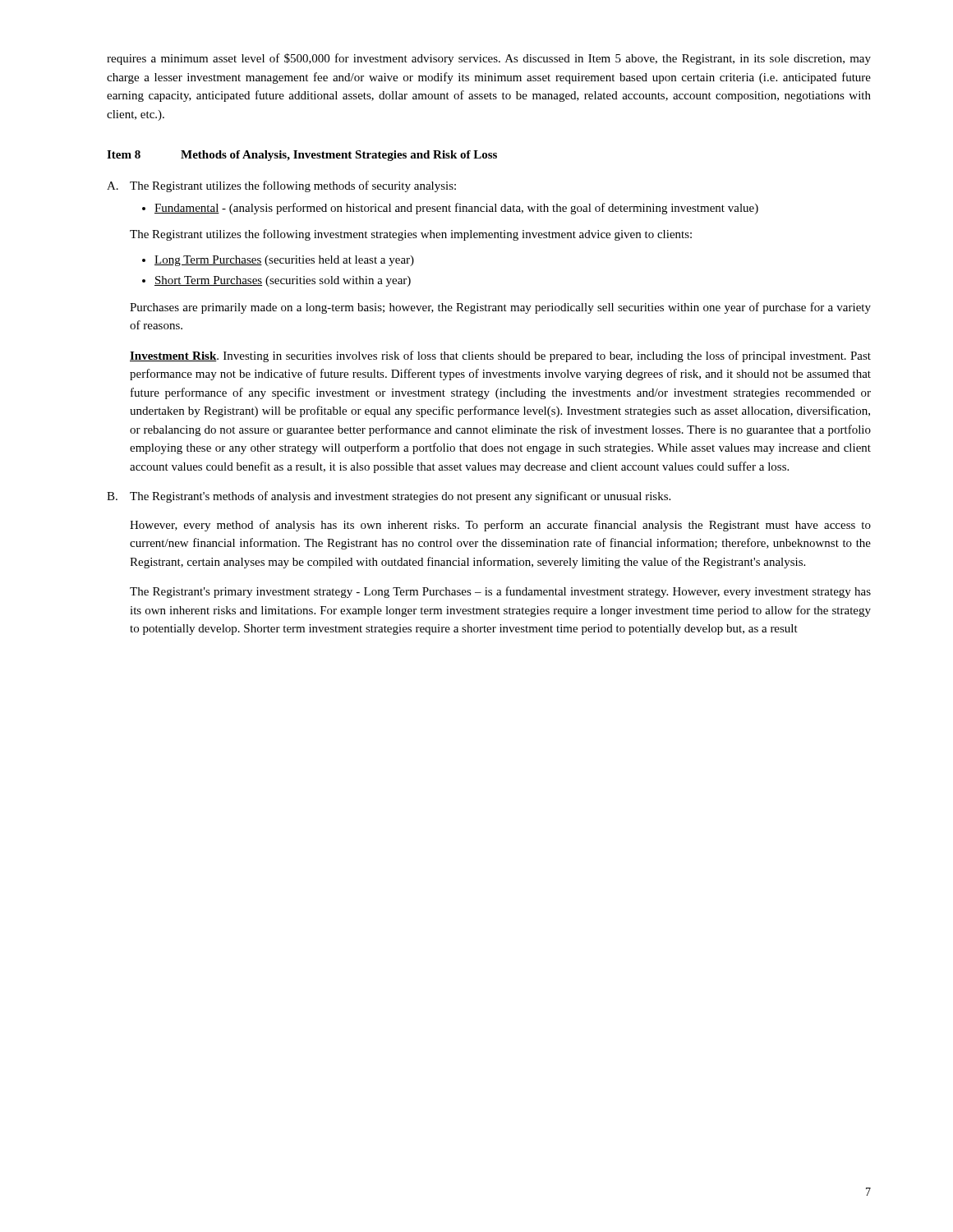Screen dimensions: 1232x953
Task: Where is the passage that starts "Fundamental - (analysis performed on historical and"?
Action: click(x=456, y=207)
